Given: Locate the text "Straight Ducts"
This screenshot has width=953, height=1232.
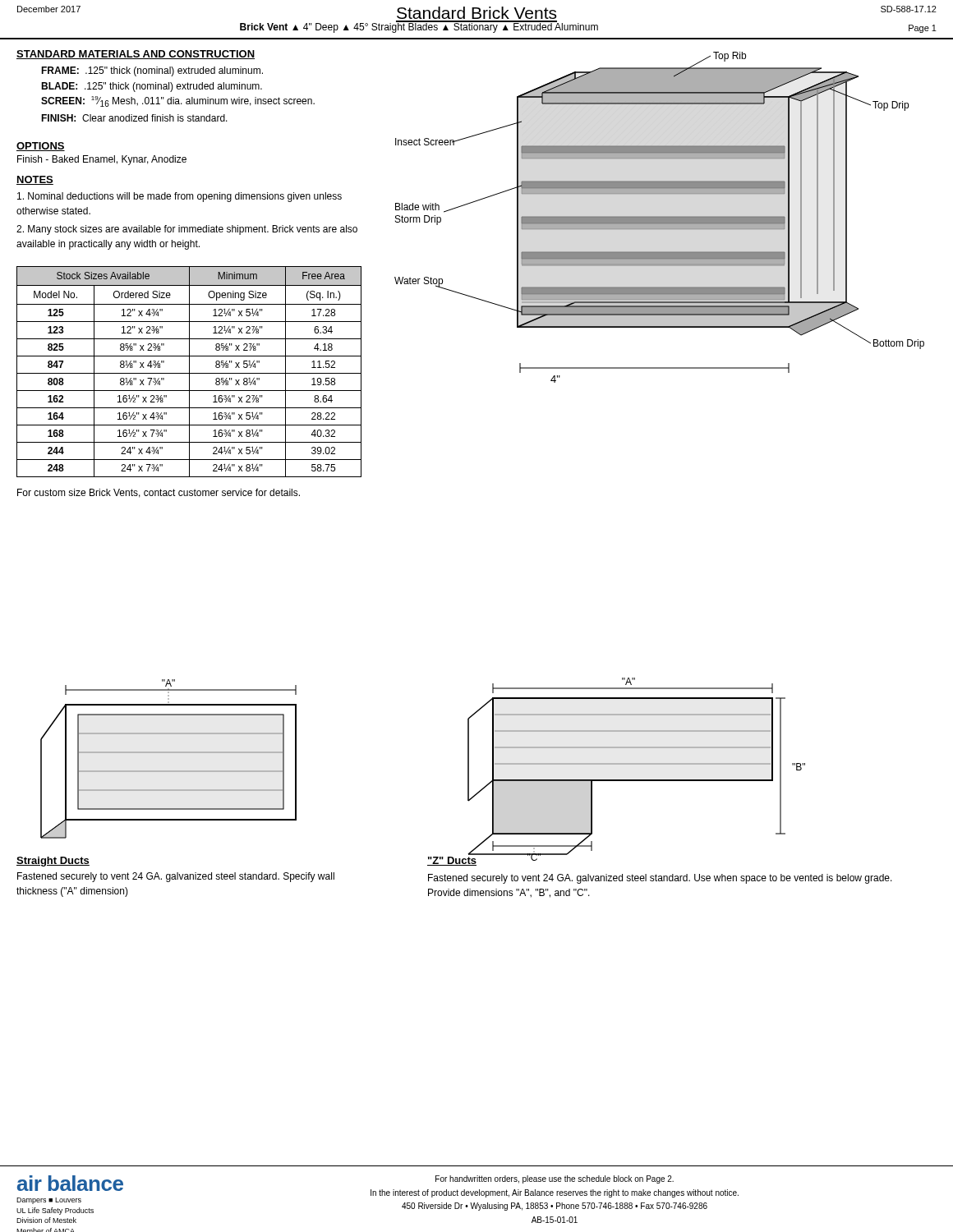Looking at the screenshot, I should click(53, 860).
